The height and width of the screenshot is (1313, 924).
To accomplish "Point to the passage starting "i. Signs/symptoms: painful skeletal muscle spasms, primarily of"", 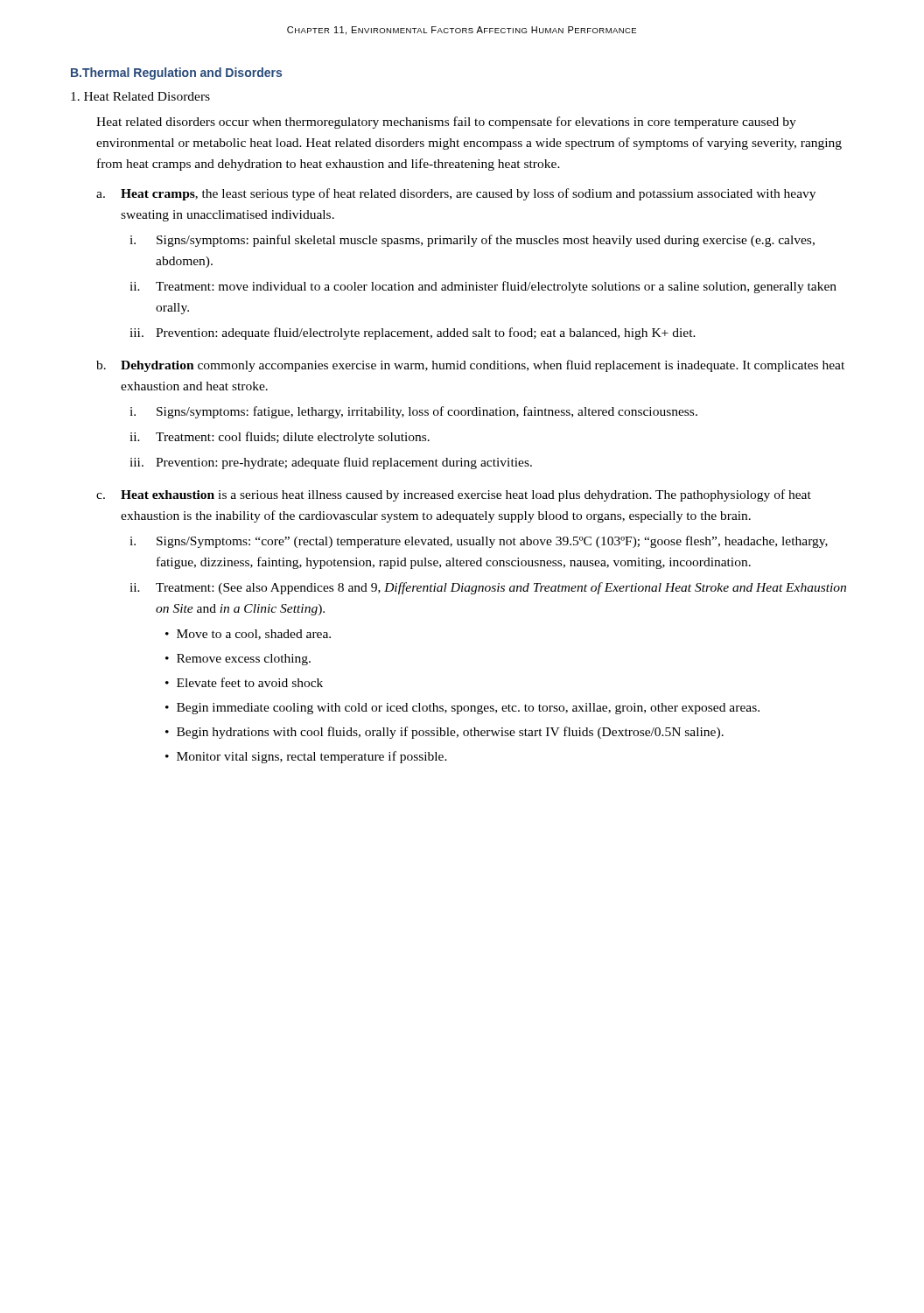I will point(492,250).
